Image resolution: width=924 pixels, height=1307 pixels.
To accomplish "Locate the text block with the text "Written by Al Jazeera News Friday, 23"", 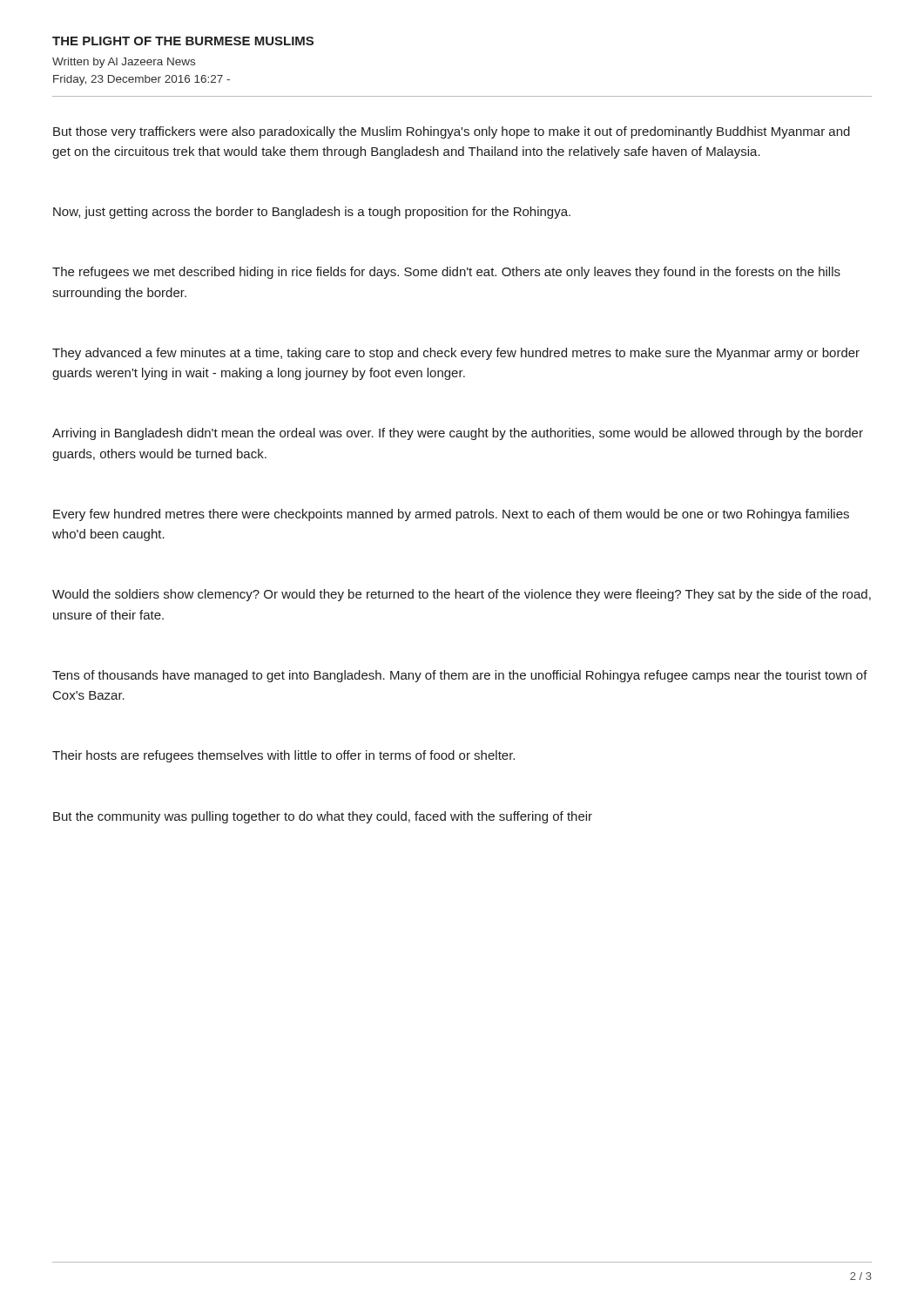I will tap(141, 70).
